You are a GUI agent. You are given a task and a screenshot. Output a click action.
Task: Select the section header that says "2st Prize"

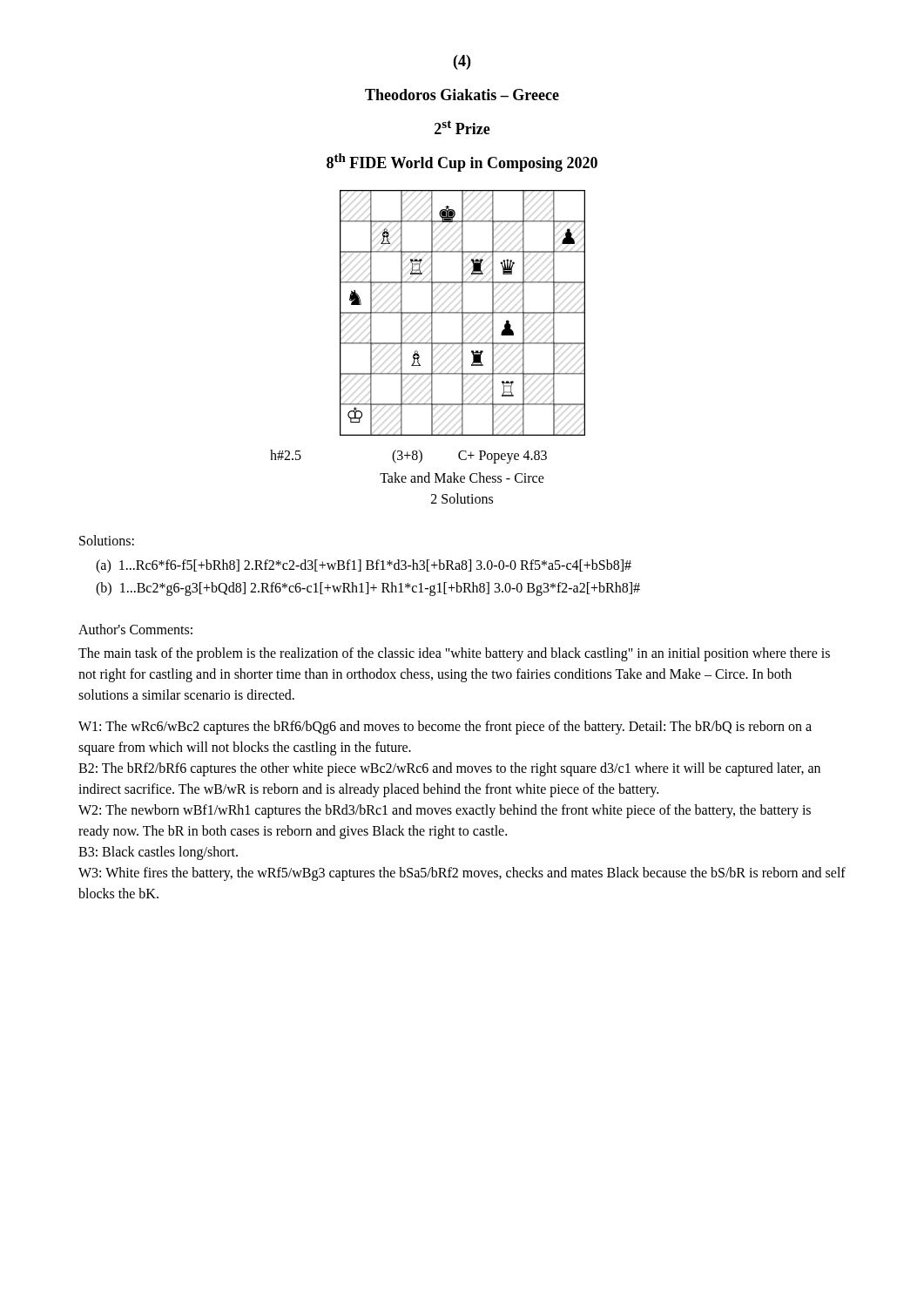point(462,127)
